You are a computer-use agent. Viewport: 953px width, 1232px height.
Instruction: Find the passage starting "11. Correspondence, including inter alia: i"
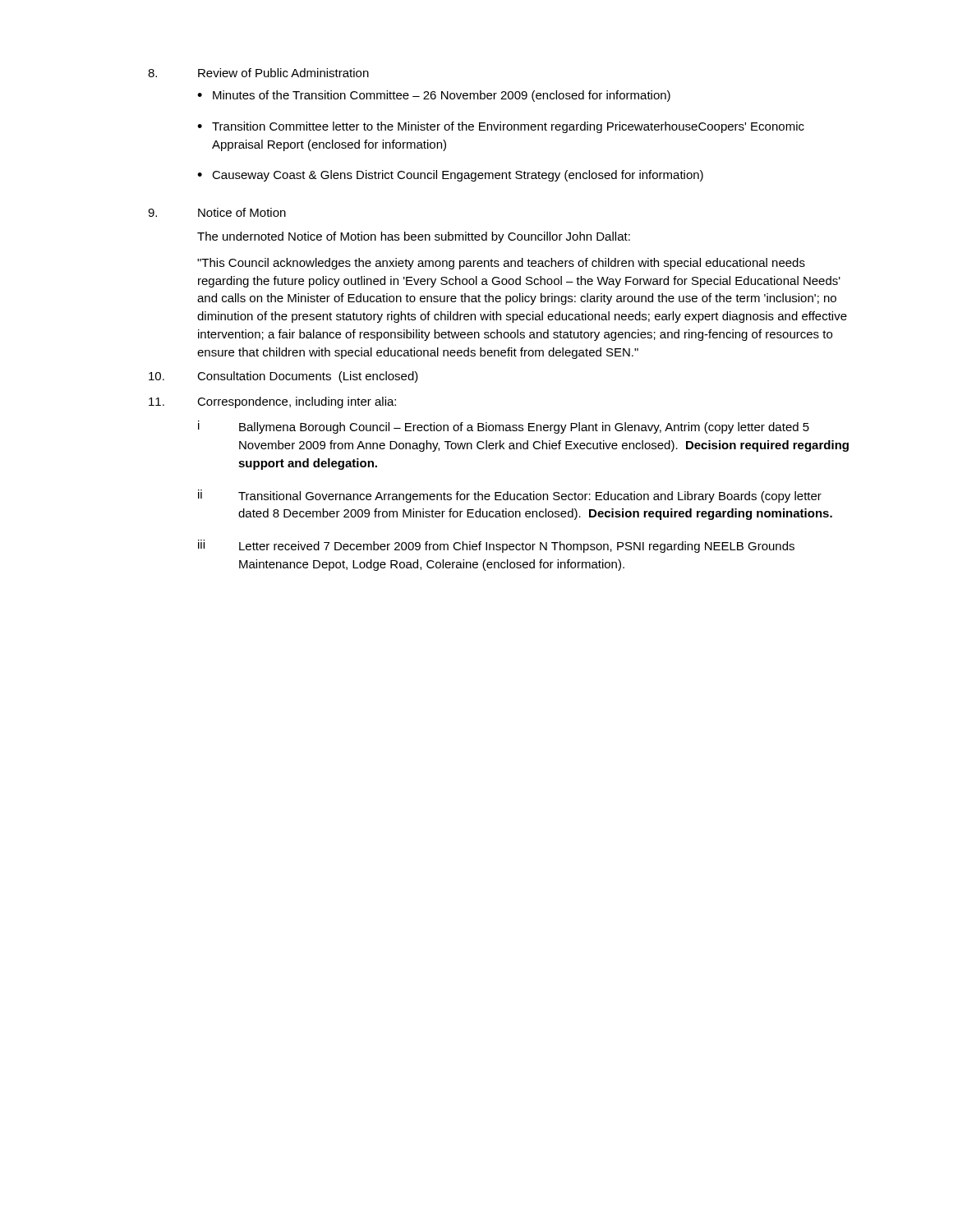pos(501,491)
